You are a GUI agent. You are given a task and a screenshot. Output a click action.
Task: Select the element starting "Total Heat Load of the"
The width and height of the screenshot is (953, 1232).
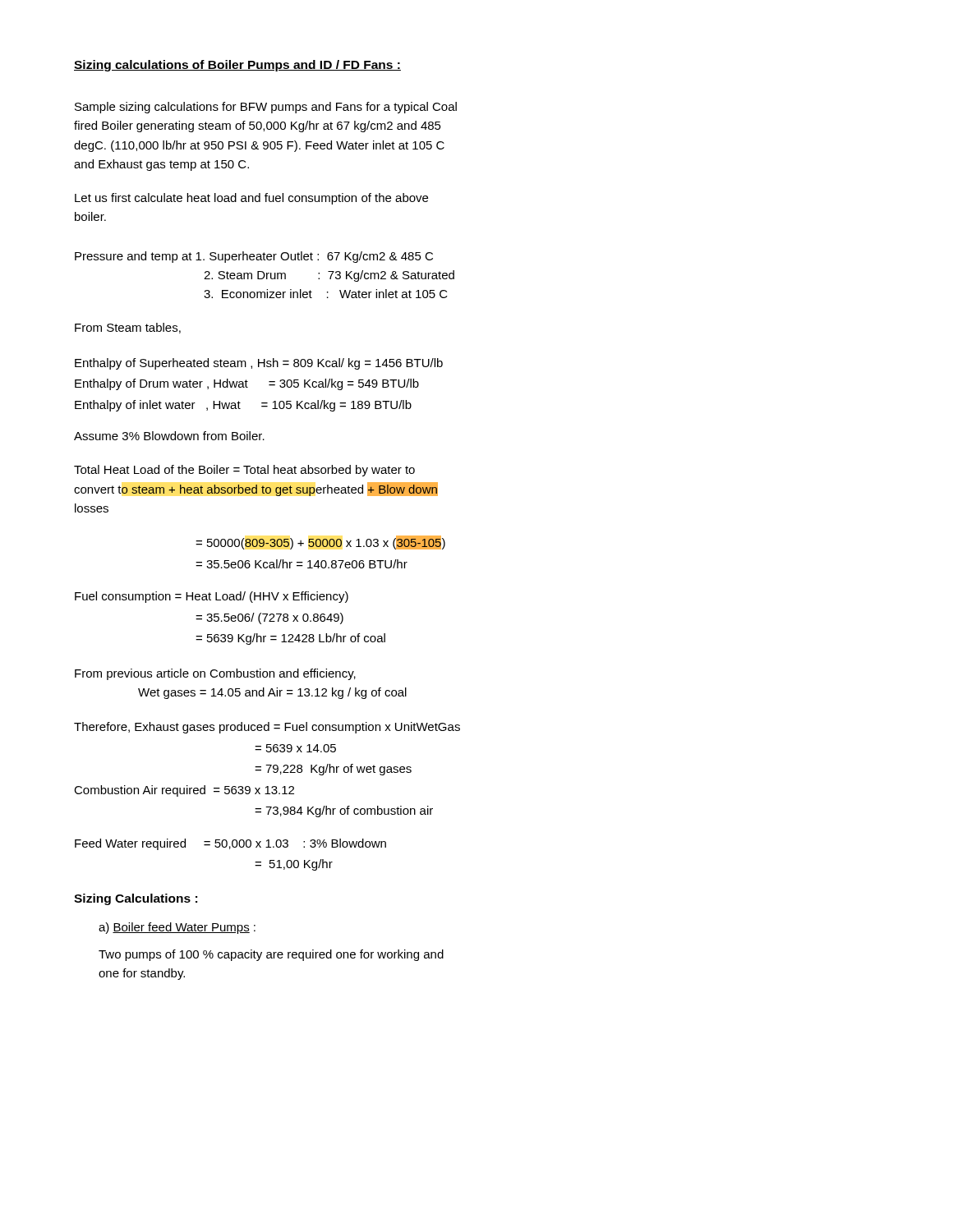256,489
